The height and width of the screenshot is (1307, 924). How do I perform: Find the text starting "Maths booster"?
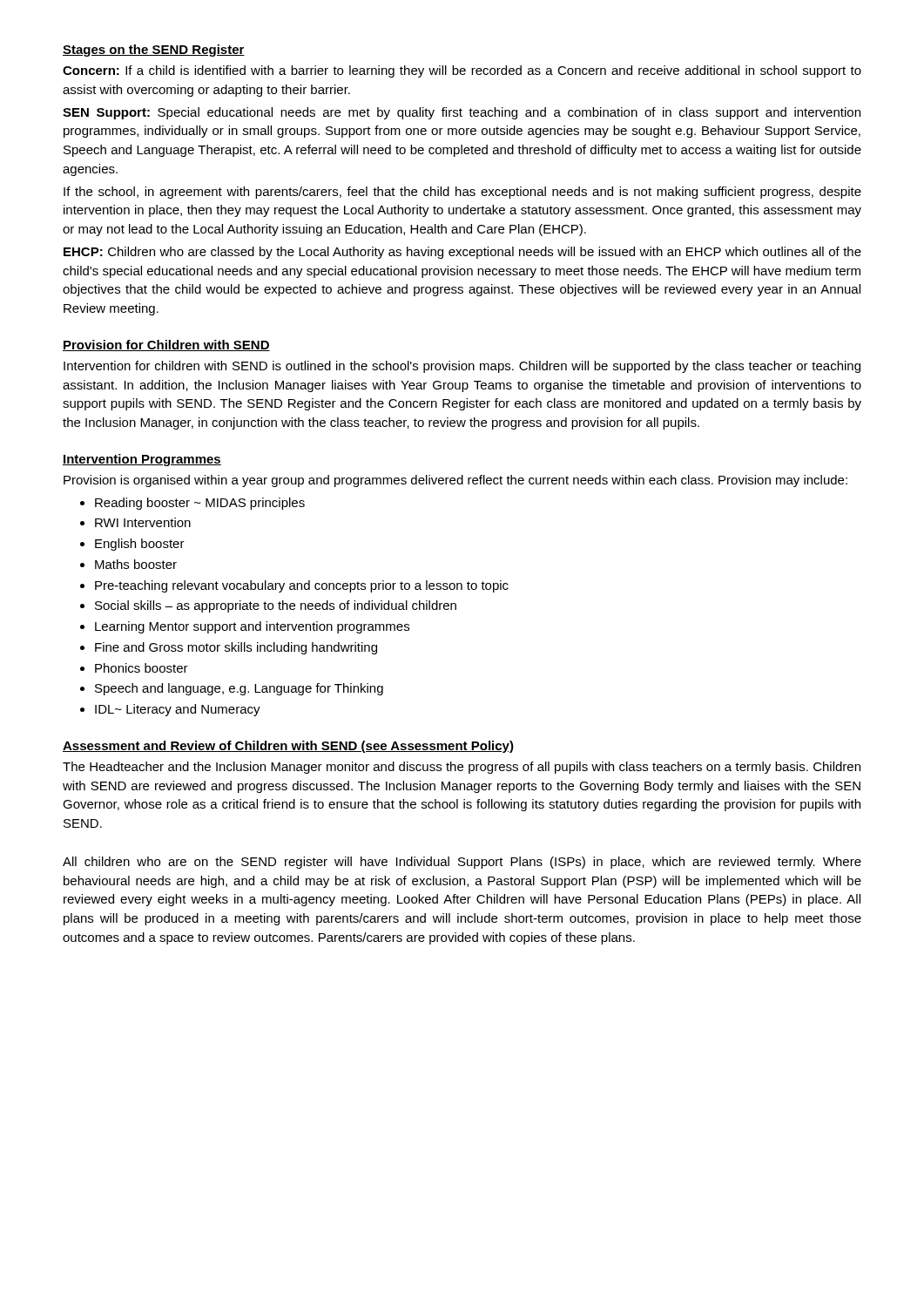click(x=135, y=564)
